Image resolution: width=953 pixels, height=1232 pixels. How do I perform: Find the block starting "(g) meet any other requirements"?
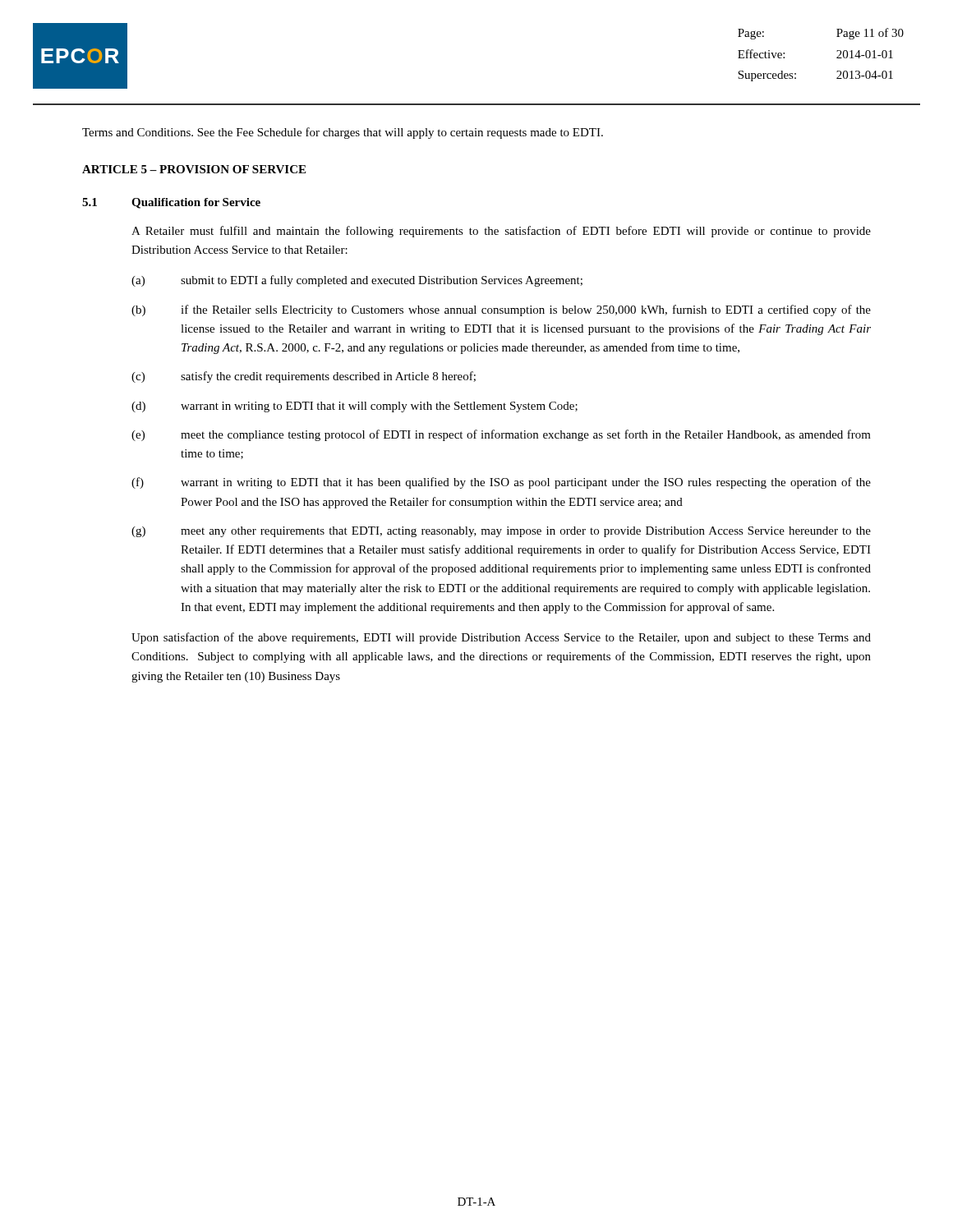point(501,569)
